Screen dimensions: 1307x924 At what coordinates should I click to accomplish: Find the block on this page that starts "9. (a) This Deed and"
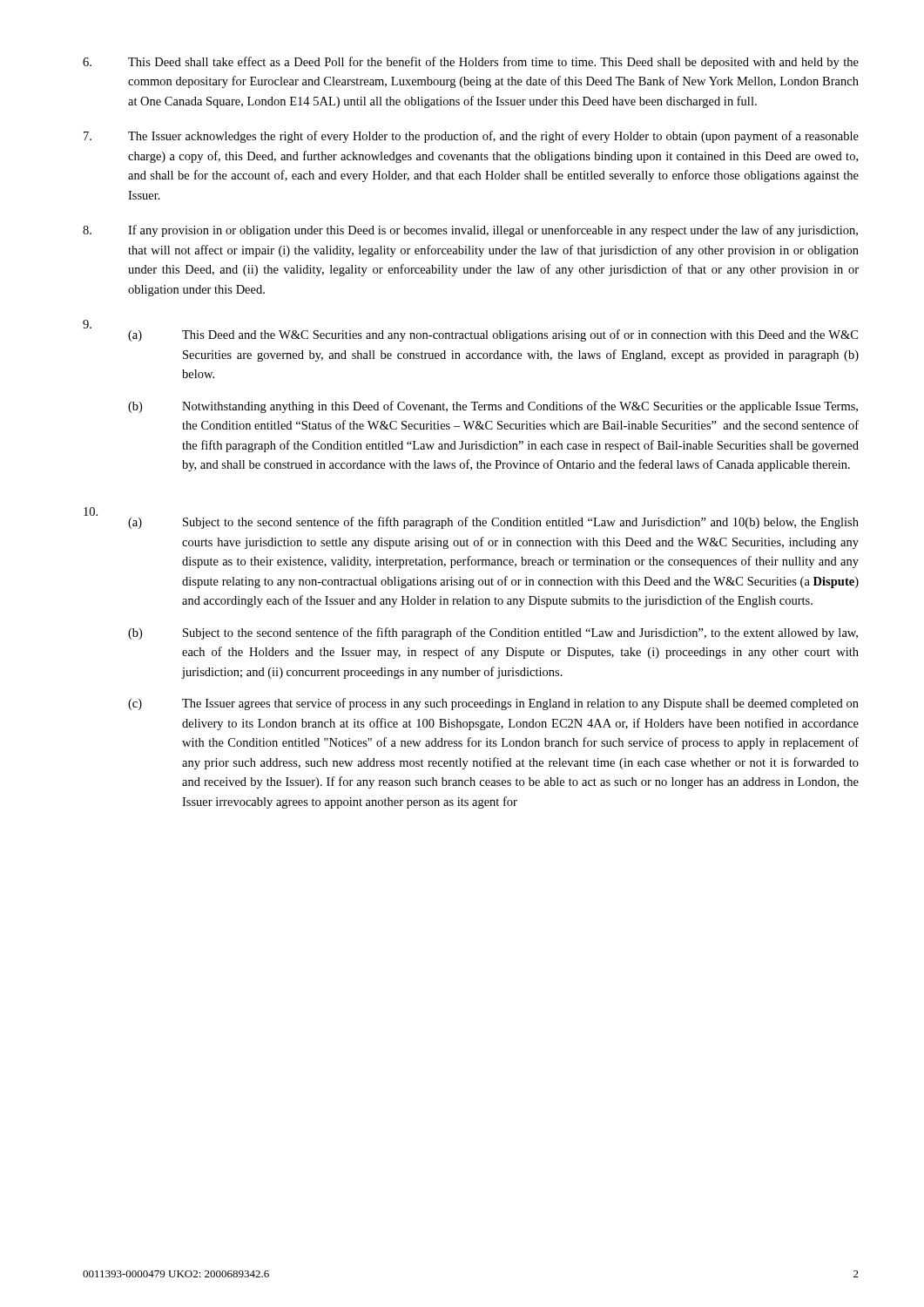(471, 401)
